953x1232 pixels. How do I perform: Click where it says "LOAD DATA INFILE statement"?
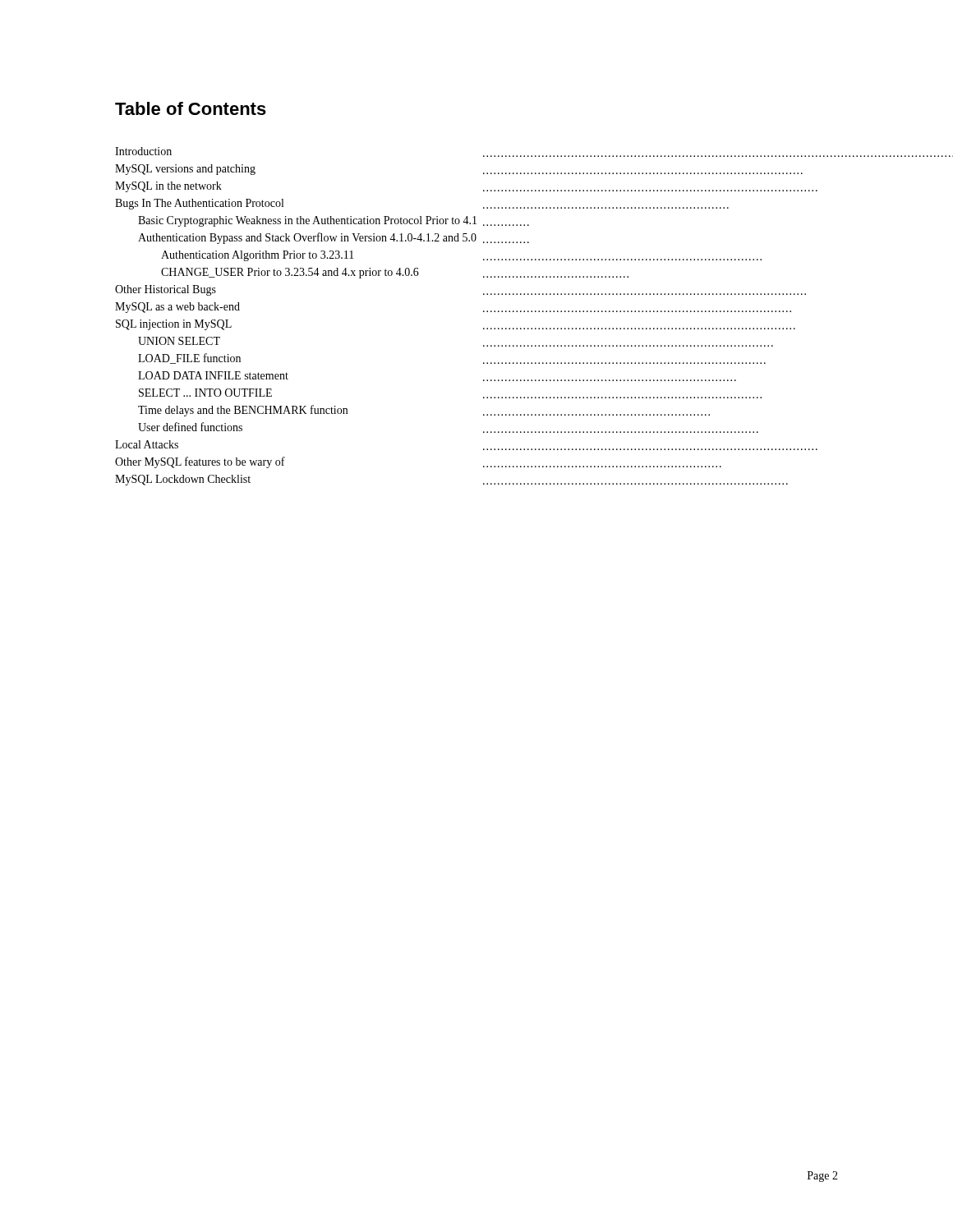click(x=534, y=376)
